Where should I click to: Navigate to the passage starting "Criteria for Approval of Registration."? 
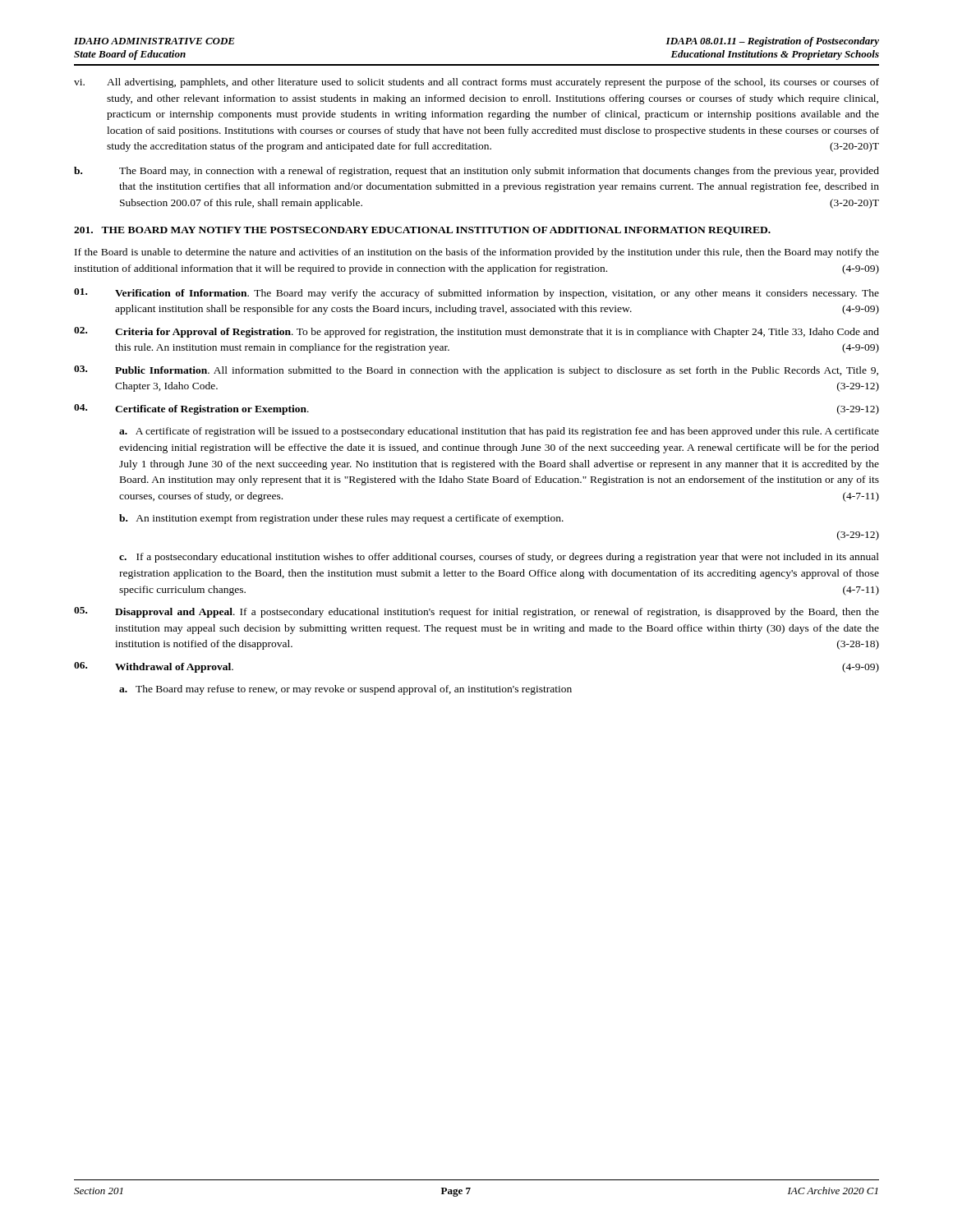476,339
